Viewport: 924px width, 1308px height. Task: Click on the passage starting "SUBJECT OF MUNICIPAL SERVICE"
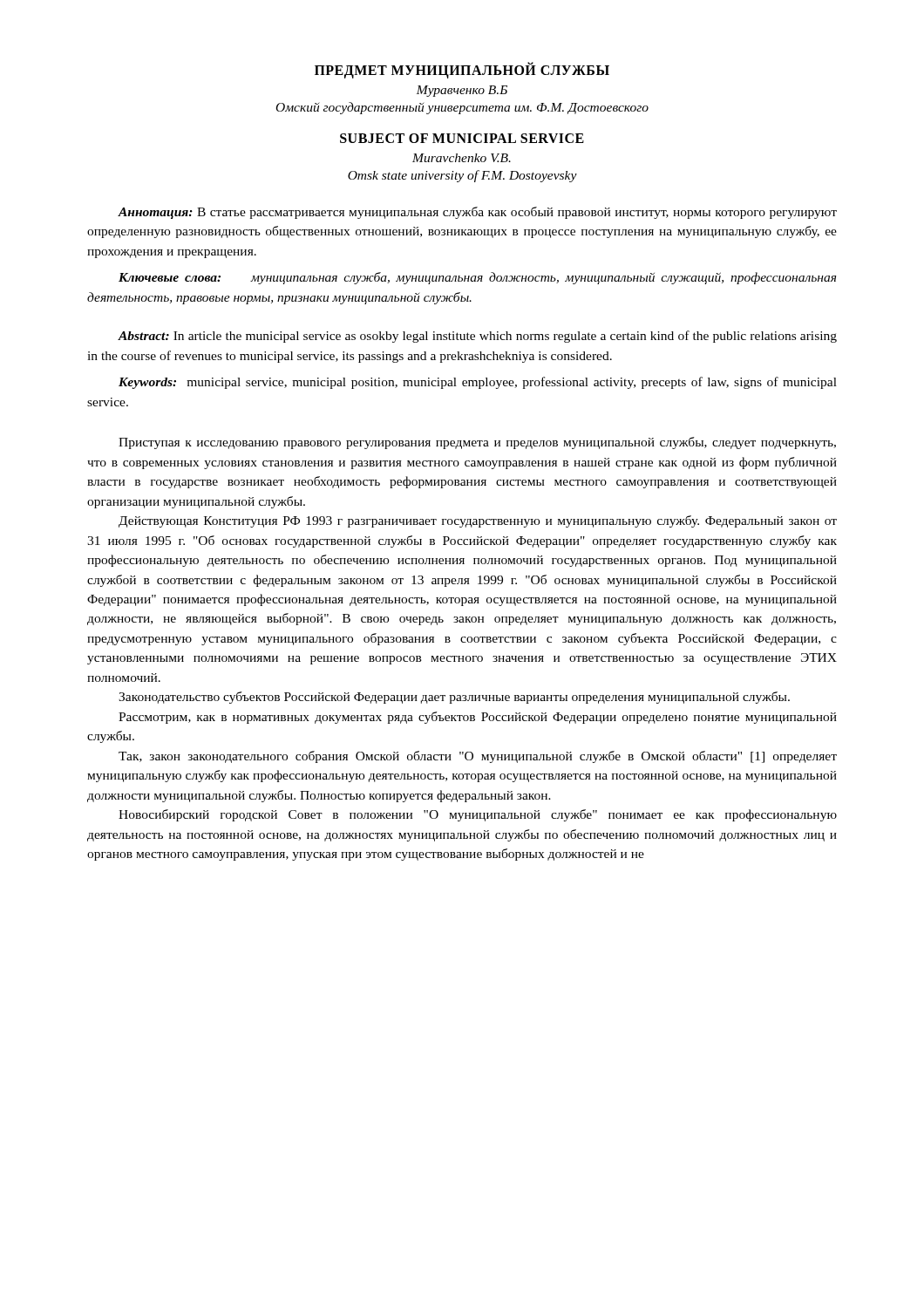click(x=462, y=138)
